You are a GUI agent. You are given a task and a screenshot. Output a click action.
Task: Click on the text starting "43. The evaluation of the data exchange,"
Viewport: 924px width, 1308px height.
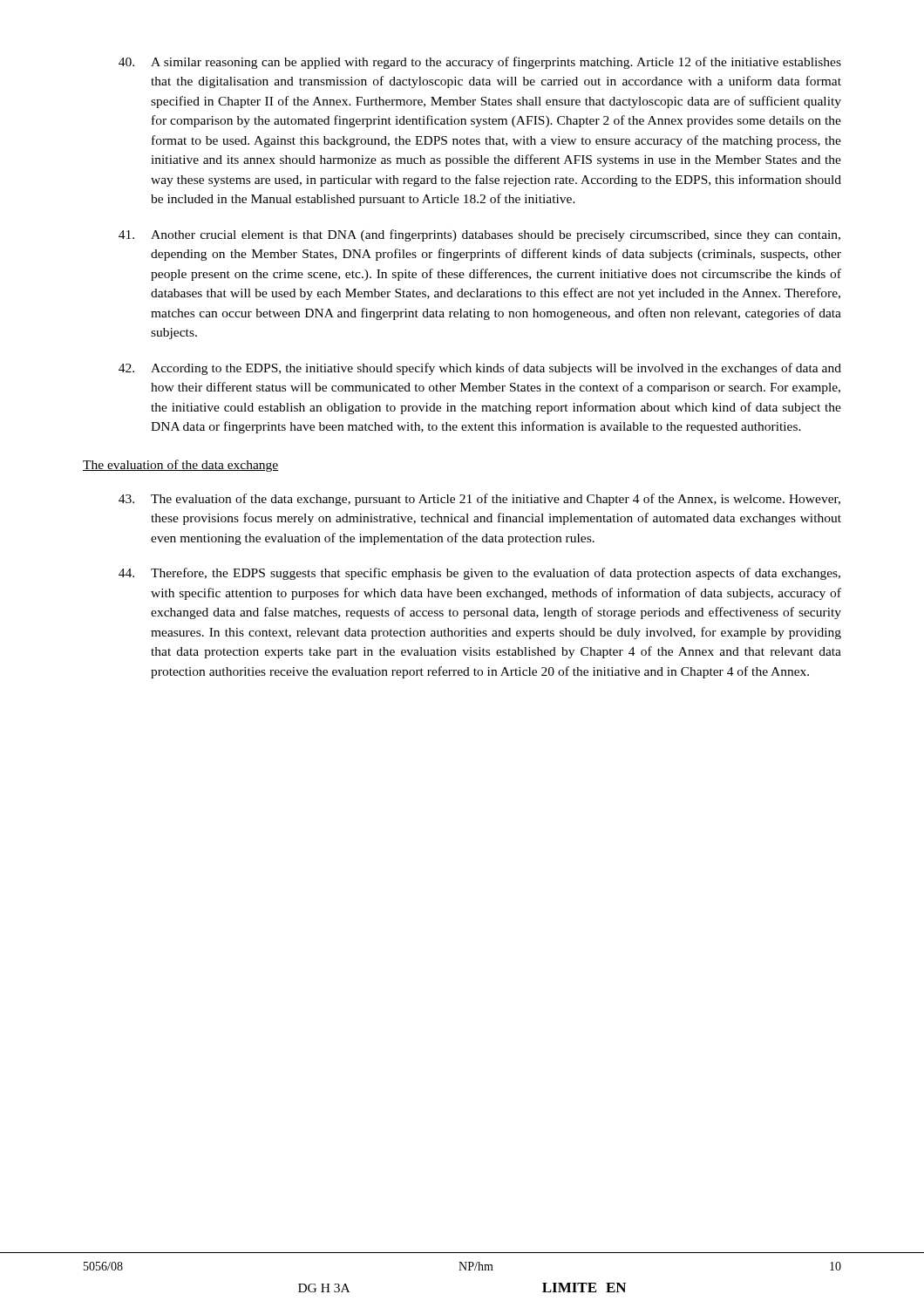[x=462, y=518]
